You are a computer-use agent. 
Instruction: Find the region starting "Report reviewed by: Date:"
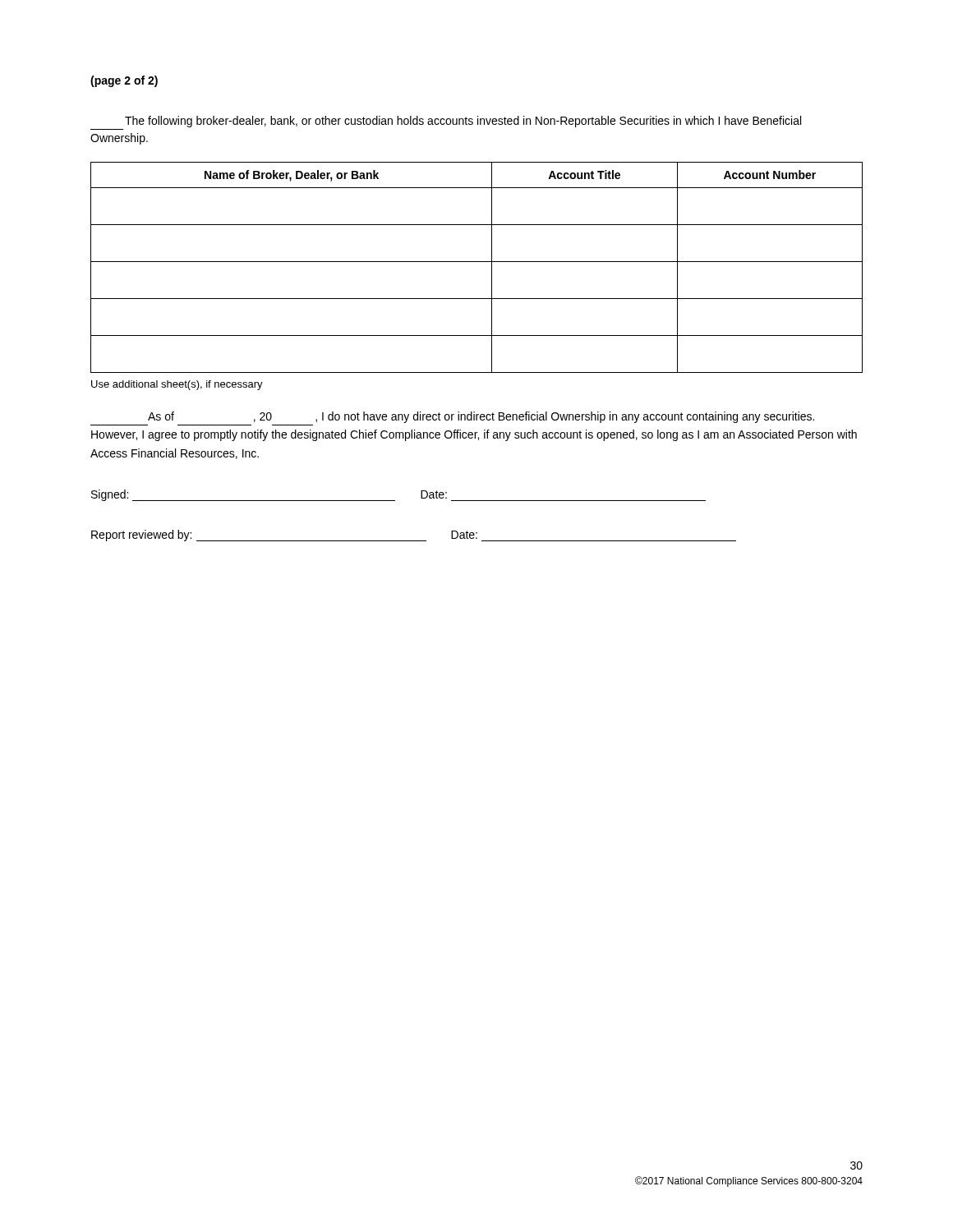click(413, 534)
